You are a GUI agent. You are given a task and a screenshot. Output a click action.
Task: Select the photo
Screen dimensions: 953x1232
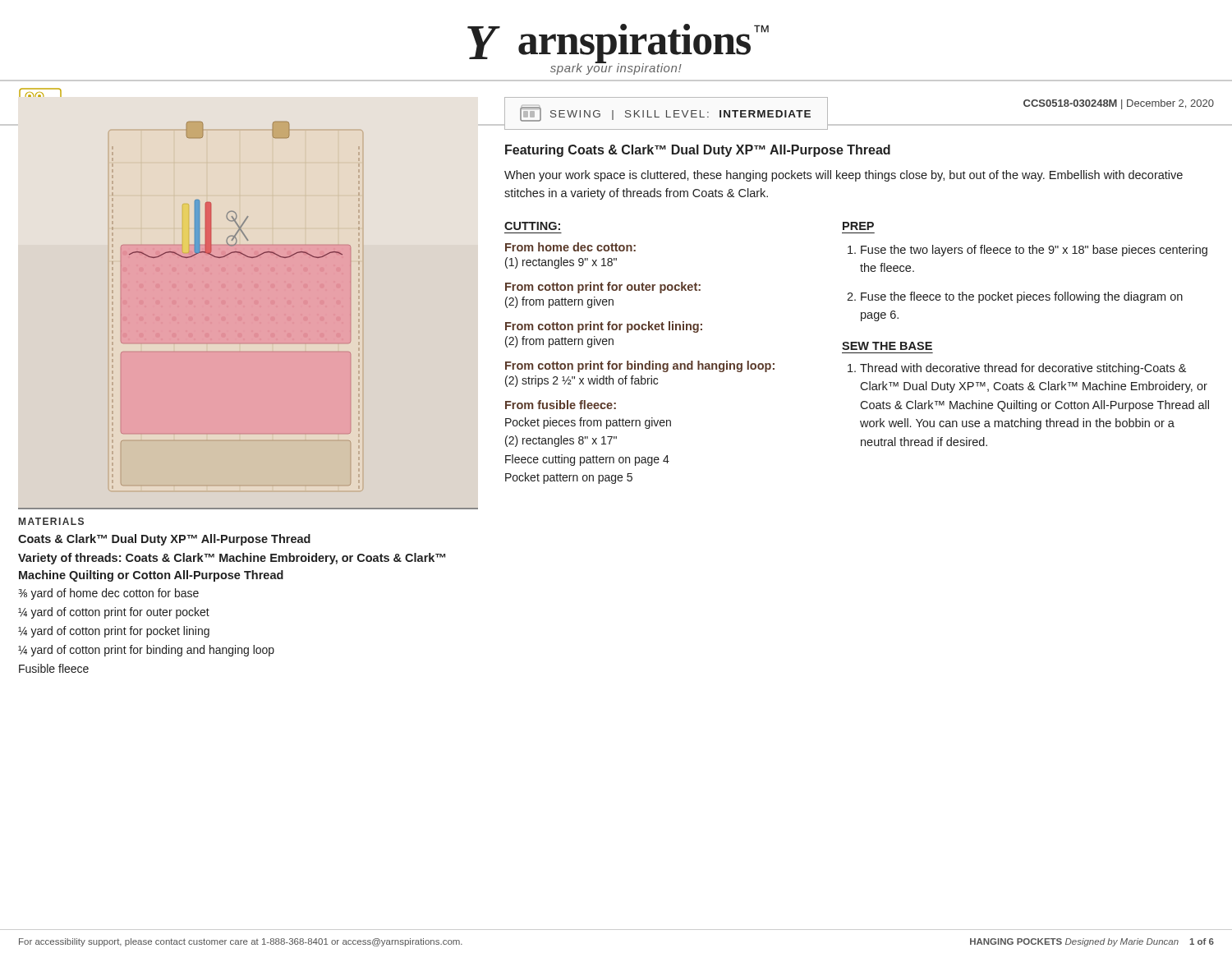tap(248, 302)
